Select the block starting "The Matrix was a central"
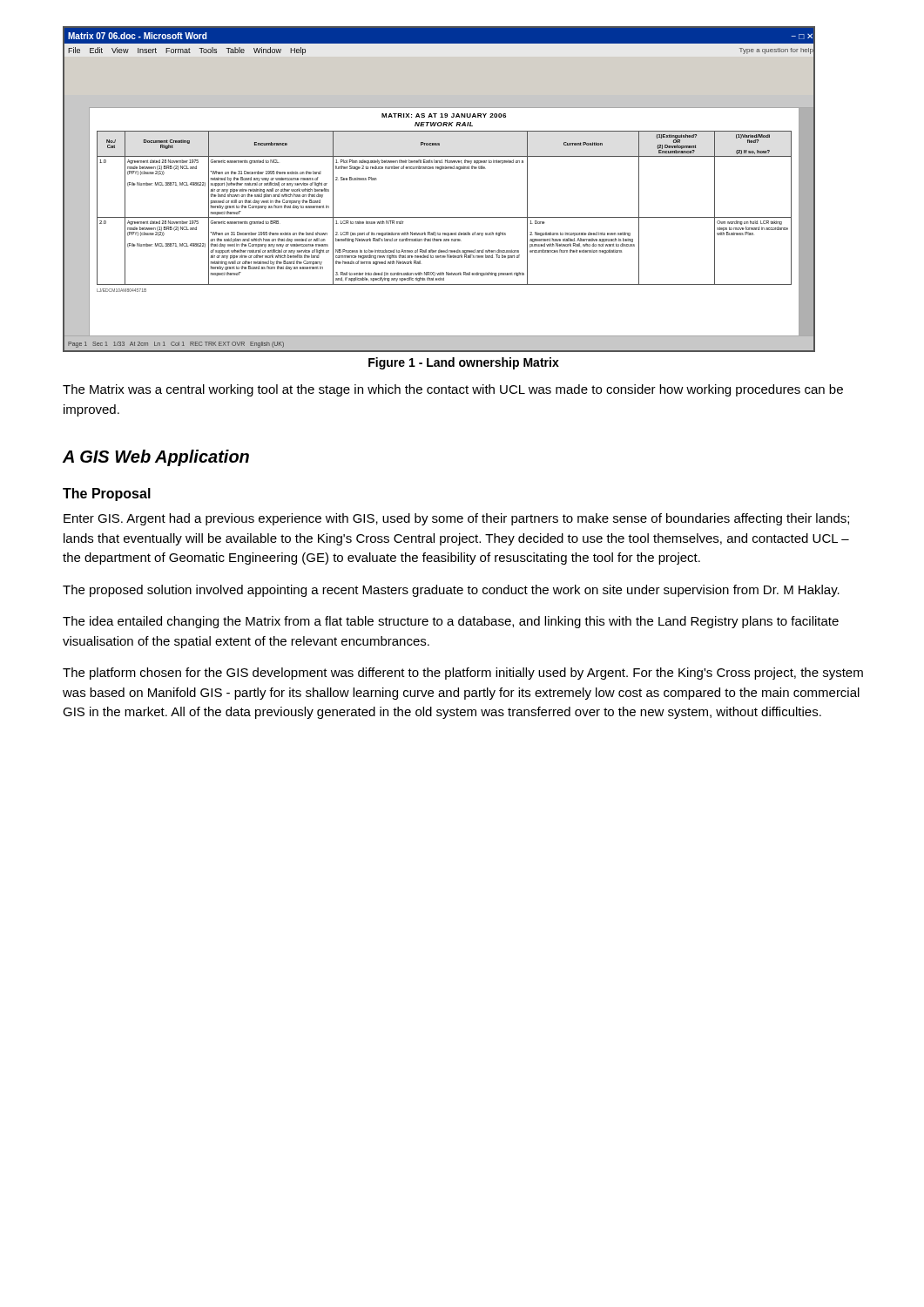Viewport: 924px width, 1307px height. 453,399
